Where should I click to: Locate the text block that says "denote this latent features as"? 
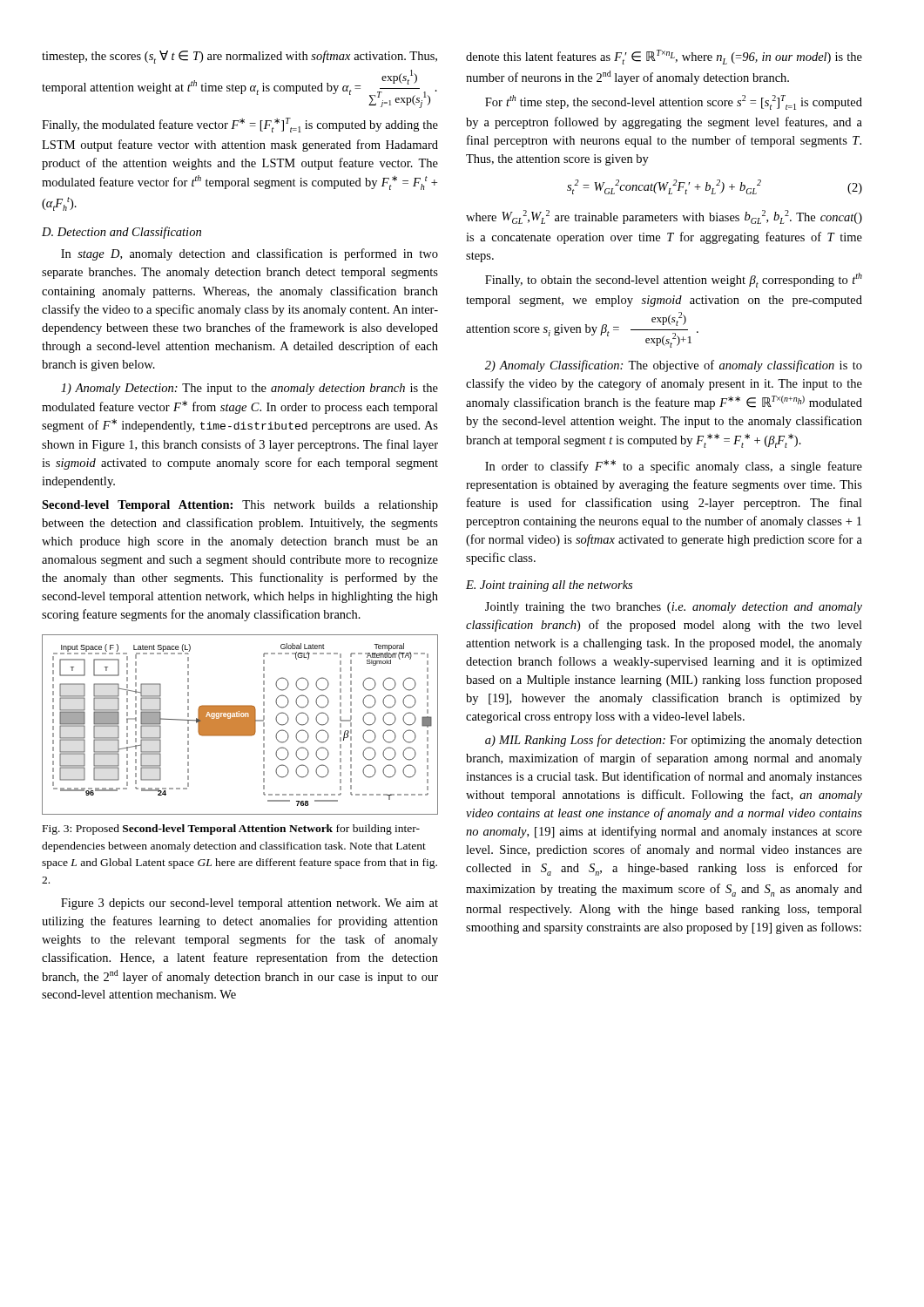(664, 67)
